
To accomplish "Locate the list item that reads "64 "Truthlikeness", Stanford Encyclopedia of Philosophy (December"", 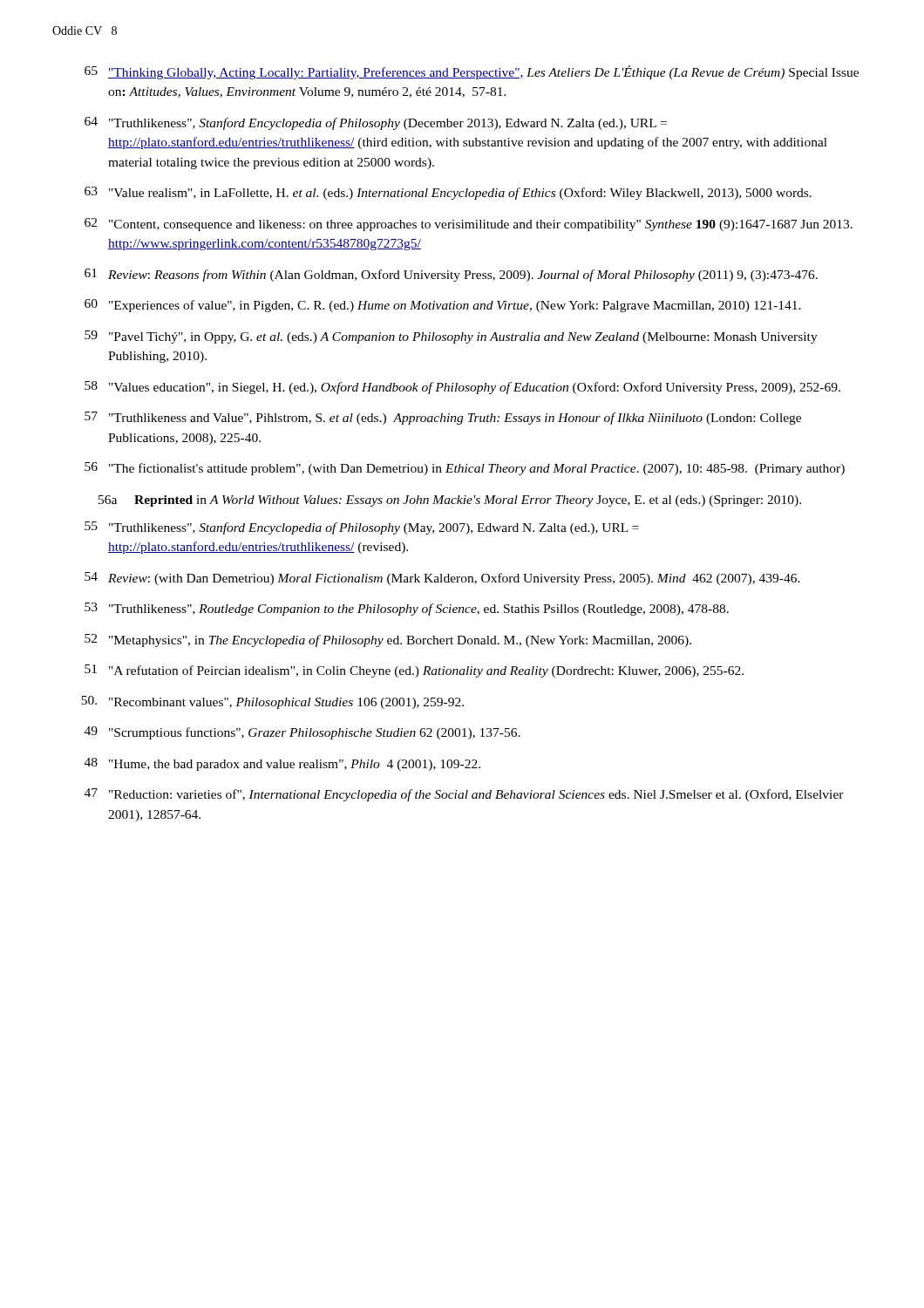I will pyautogui.click(x=462, y=143).
